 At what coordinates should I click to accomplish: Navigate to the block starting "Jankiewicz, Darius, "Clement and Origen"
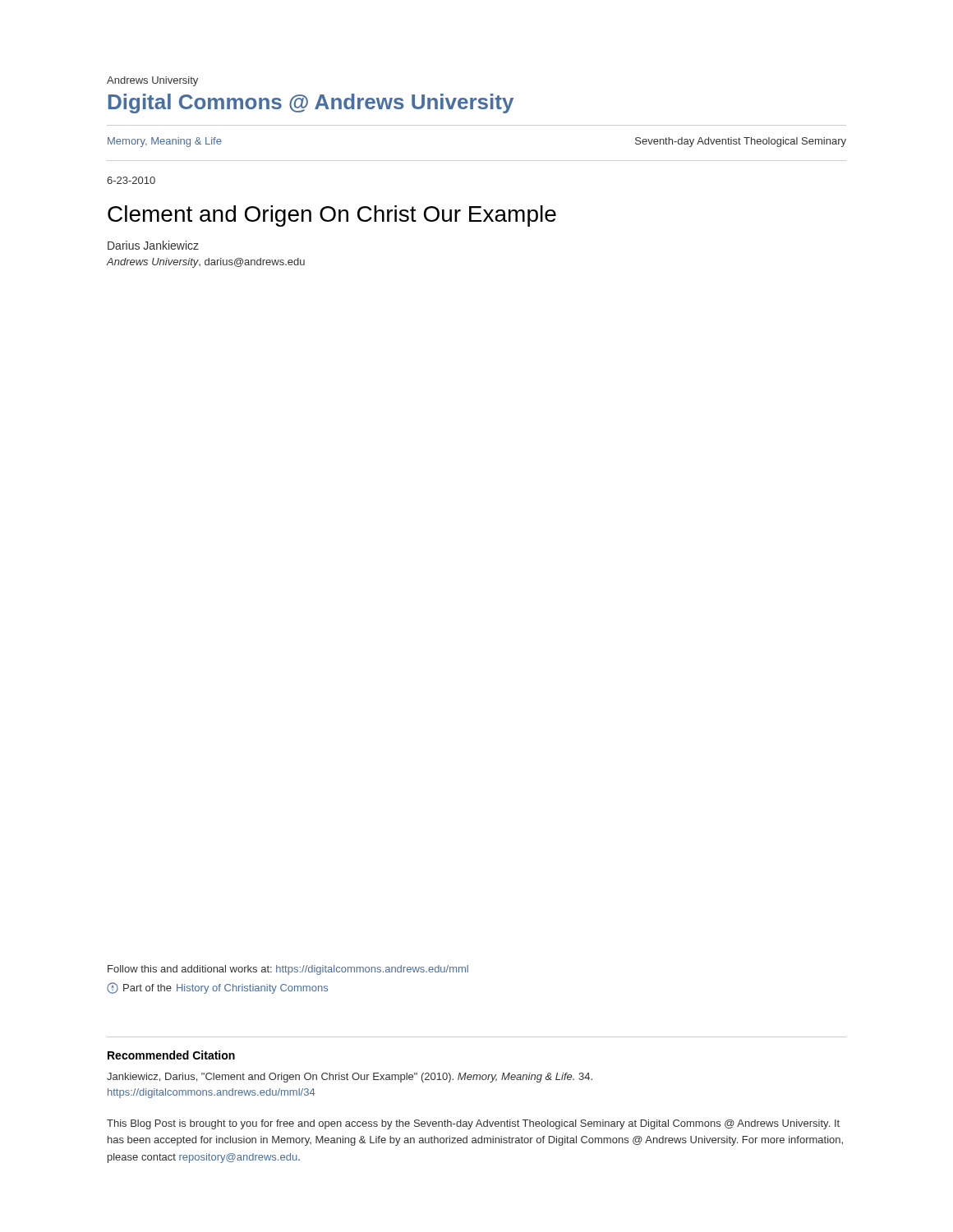350,1084
